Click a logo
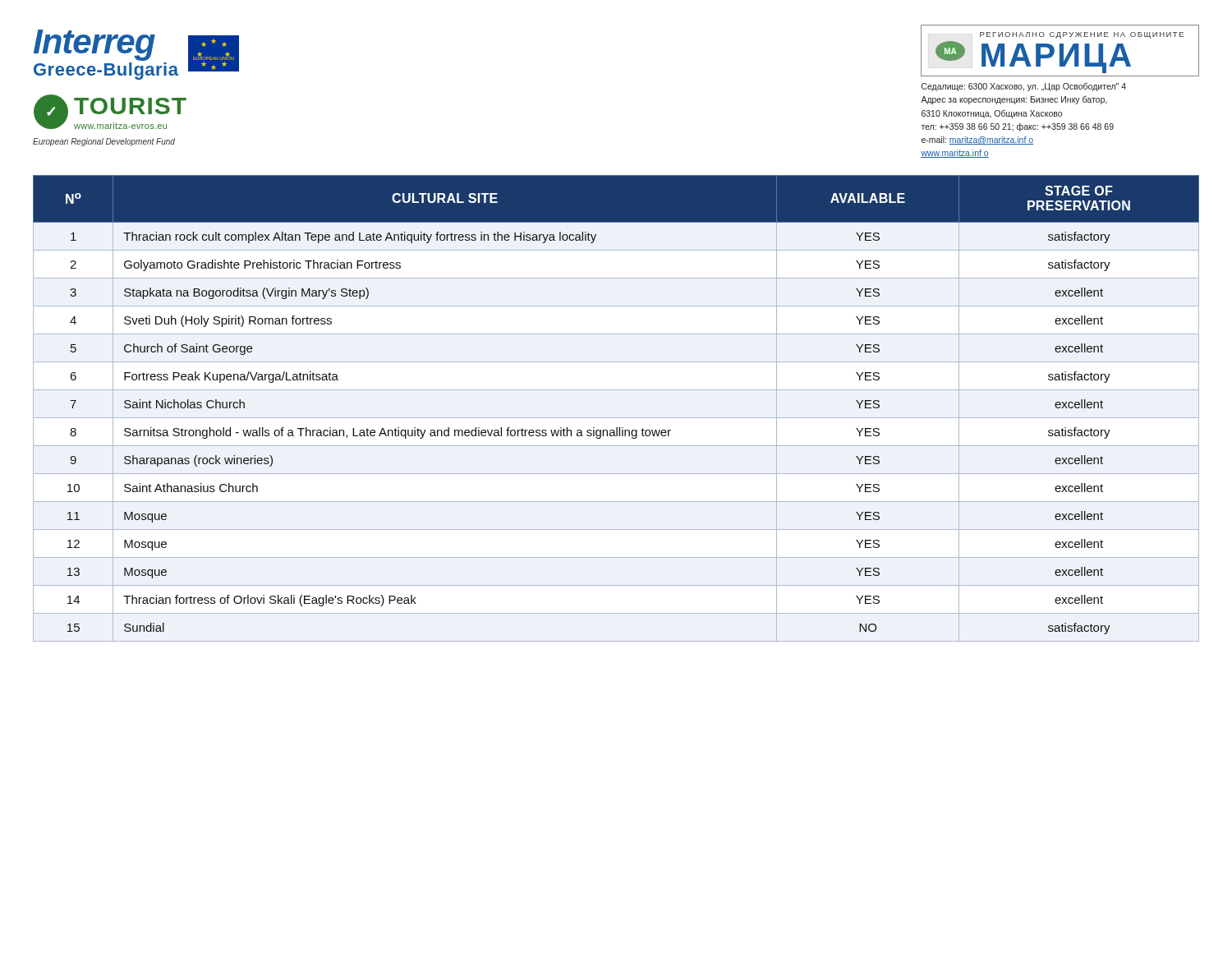Image resolution: width=1232 pixels, height=953 pixels. pos(616,92)
